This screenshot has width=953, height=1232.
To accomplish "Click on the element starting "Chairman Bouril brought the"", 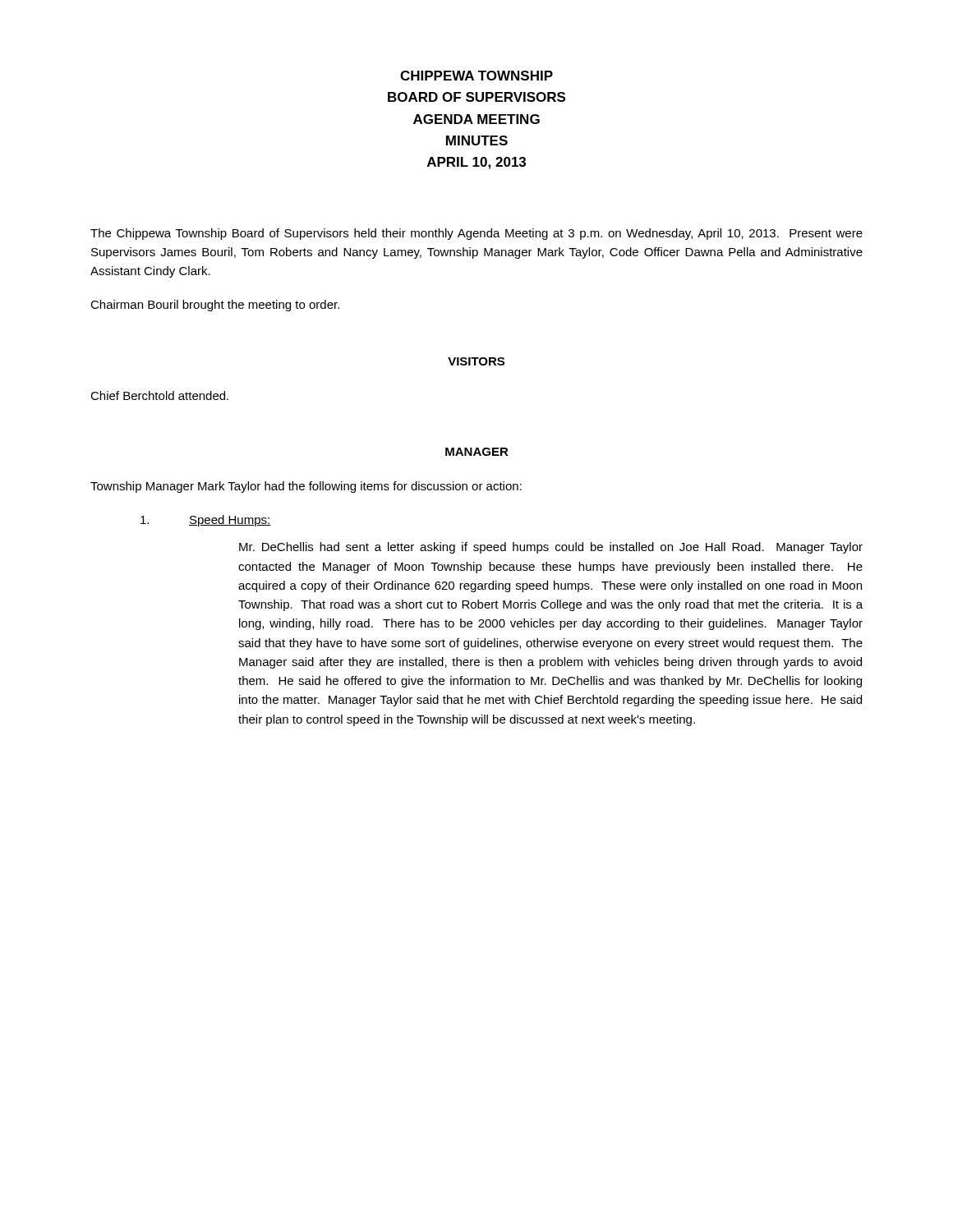I will coord(215,305).
